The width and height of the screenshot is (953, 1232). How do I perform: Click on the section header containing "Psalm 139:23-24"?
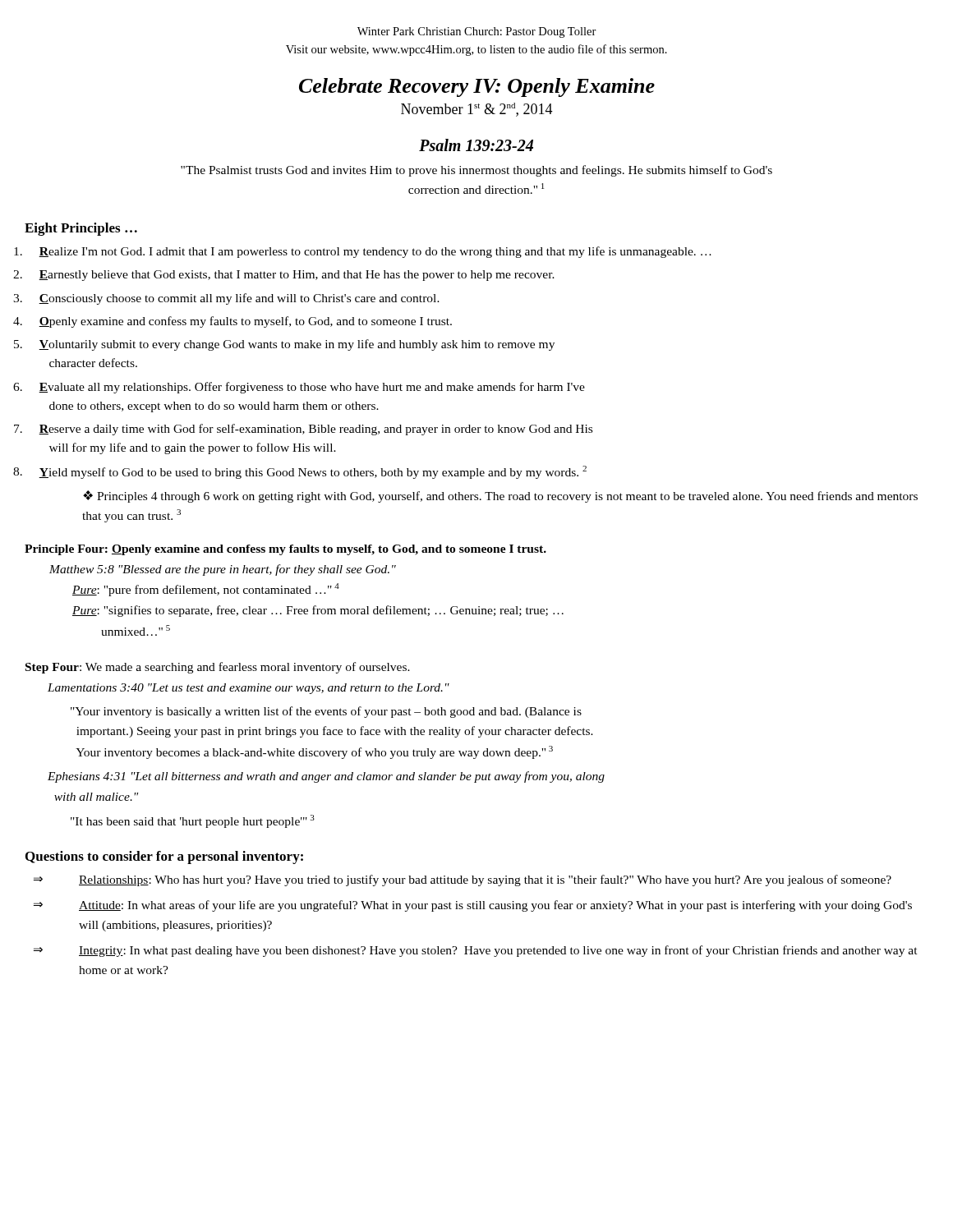476,145
